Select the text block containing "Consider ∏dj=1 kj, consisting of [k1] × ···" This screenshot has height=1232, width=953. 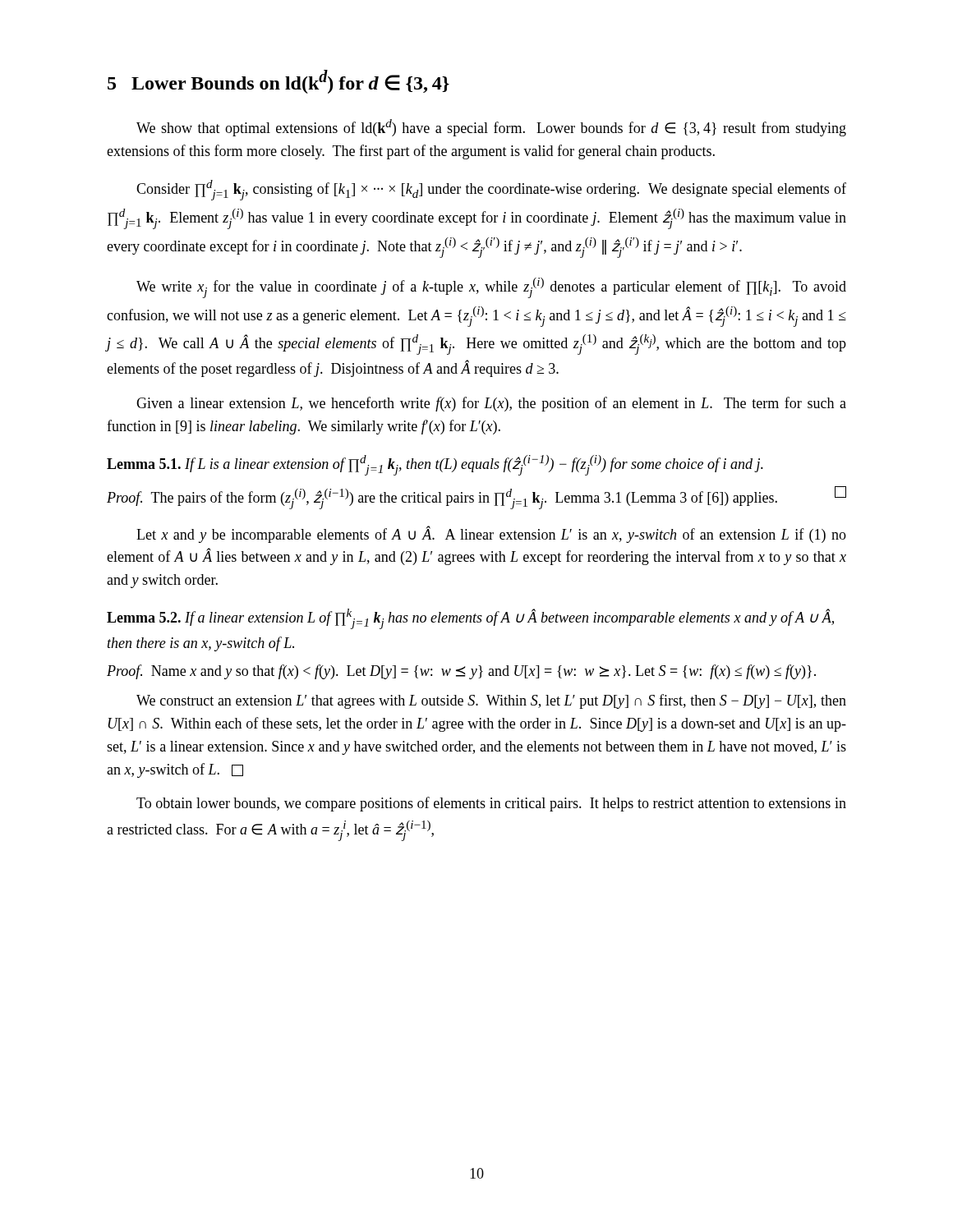(476, 218)
